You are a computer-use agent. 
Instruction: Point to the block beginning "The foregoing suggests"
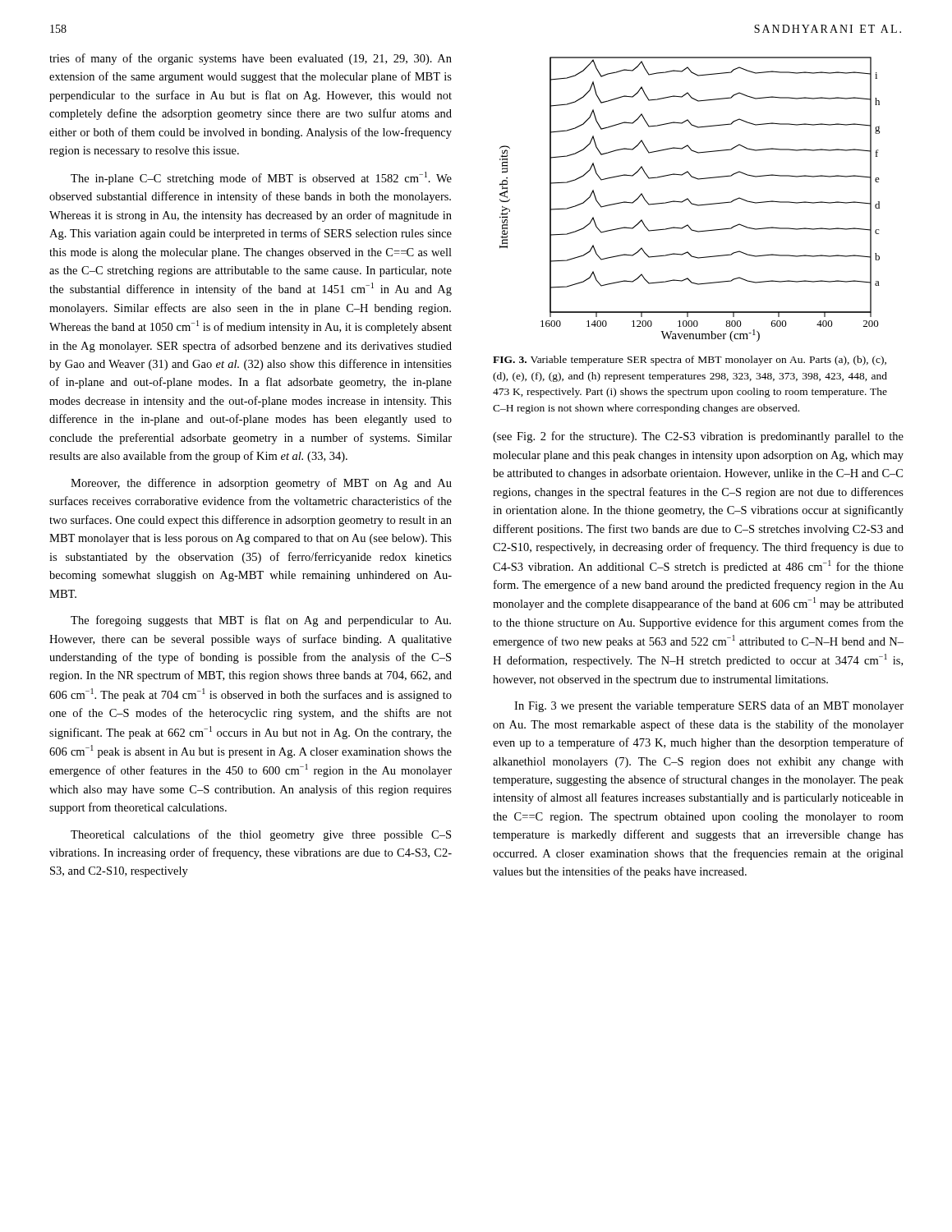[251, 714]
